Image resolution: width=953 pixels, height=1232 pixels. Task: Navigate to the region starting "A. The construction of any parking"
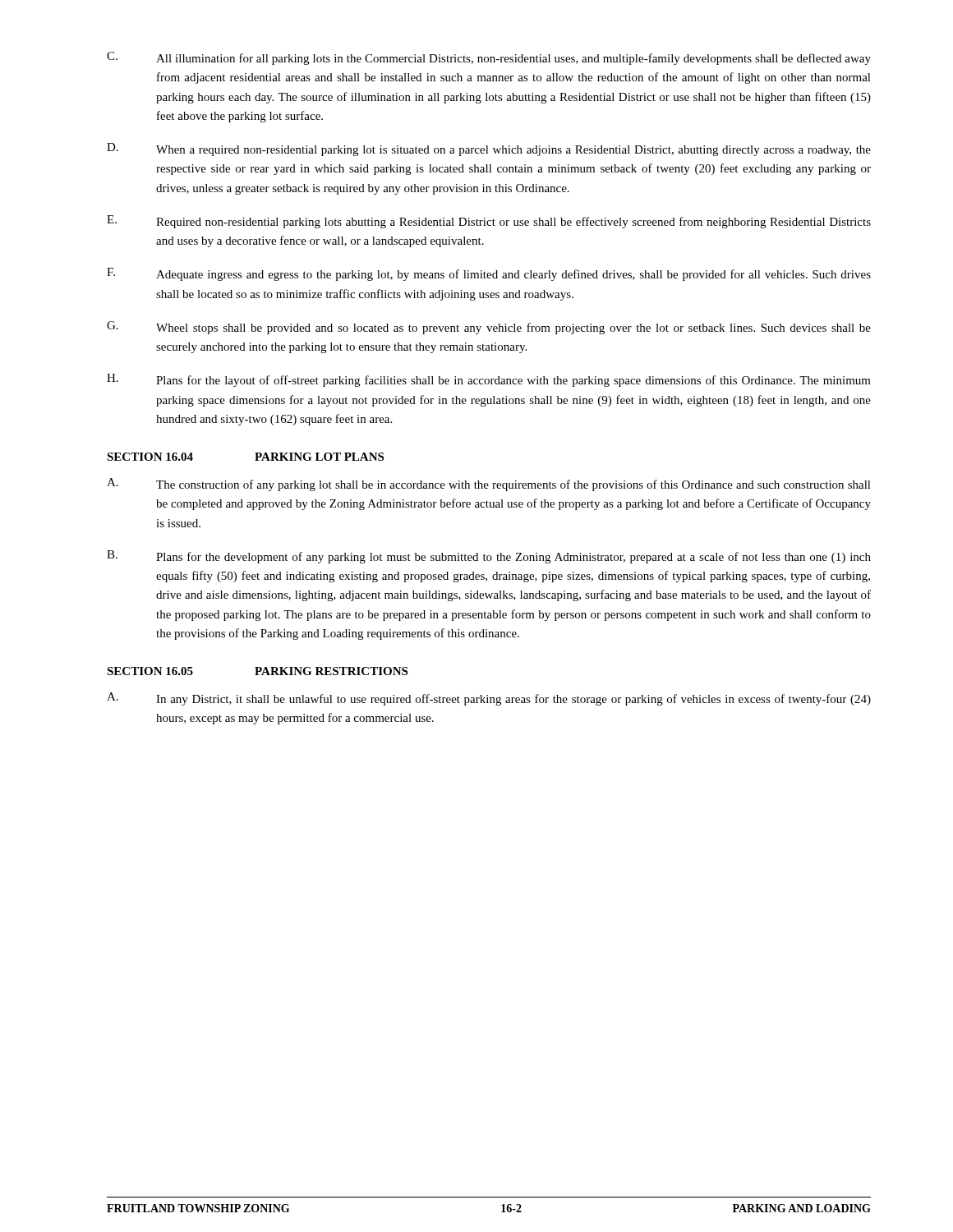click(x=489, y=504)
